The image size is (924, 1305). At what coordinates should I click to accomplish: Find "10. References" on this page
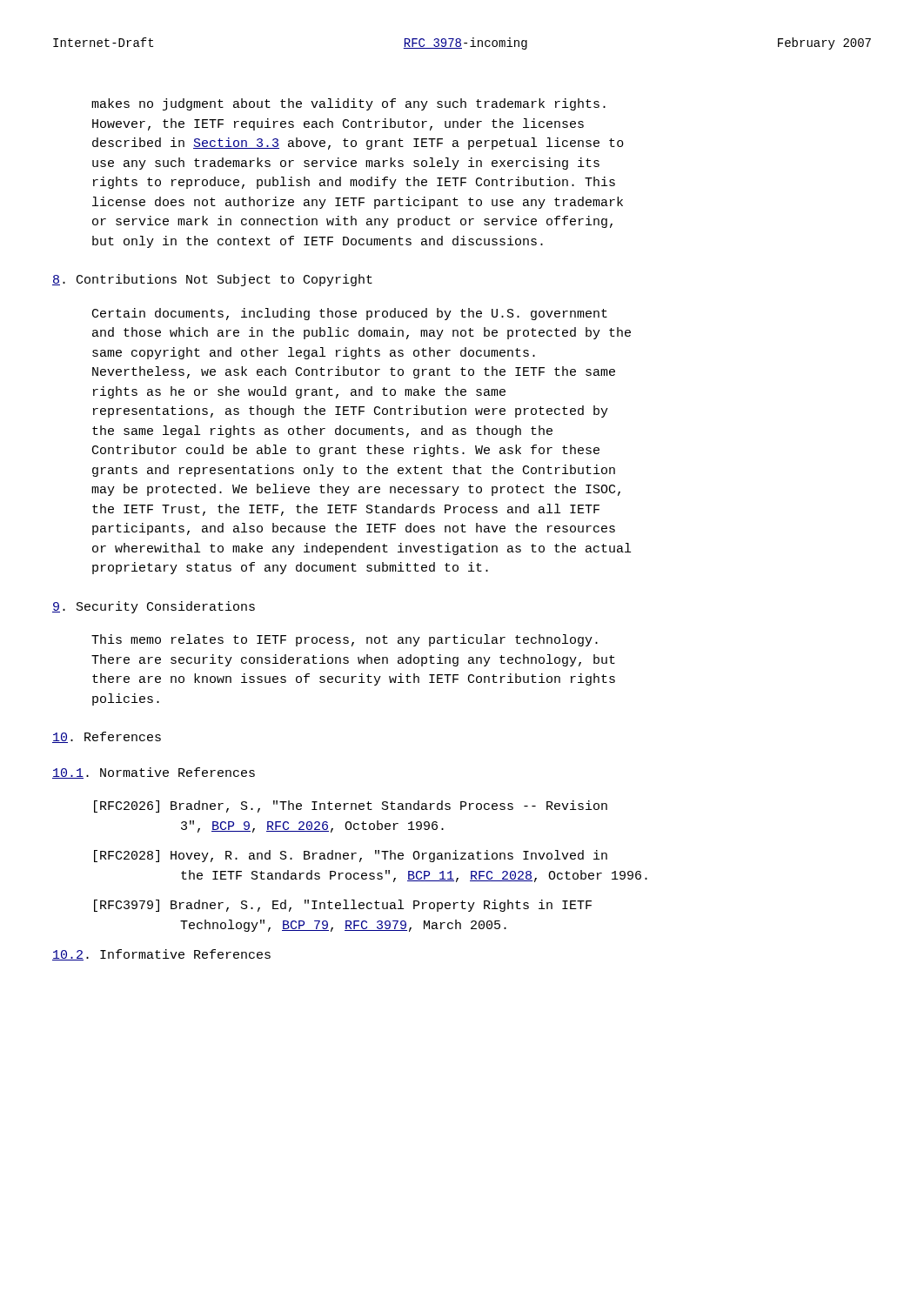pyautogui.click(x=107, y=738)
